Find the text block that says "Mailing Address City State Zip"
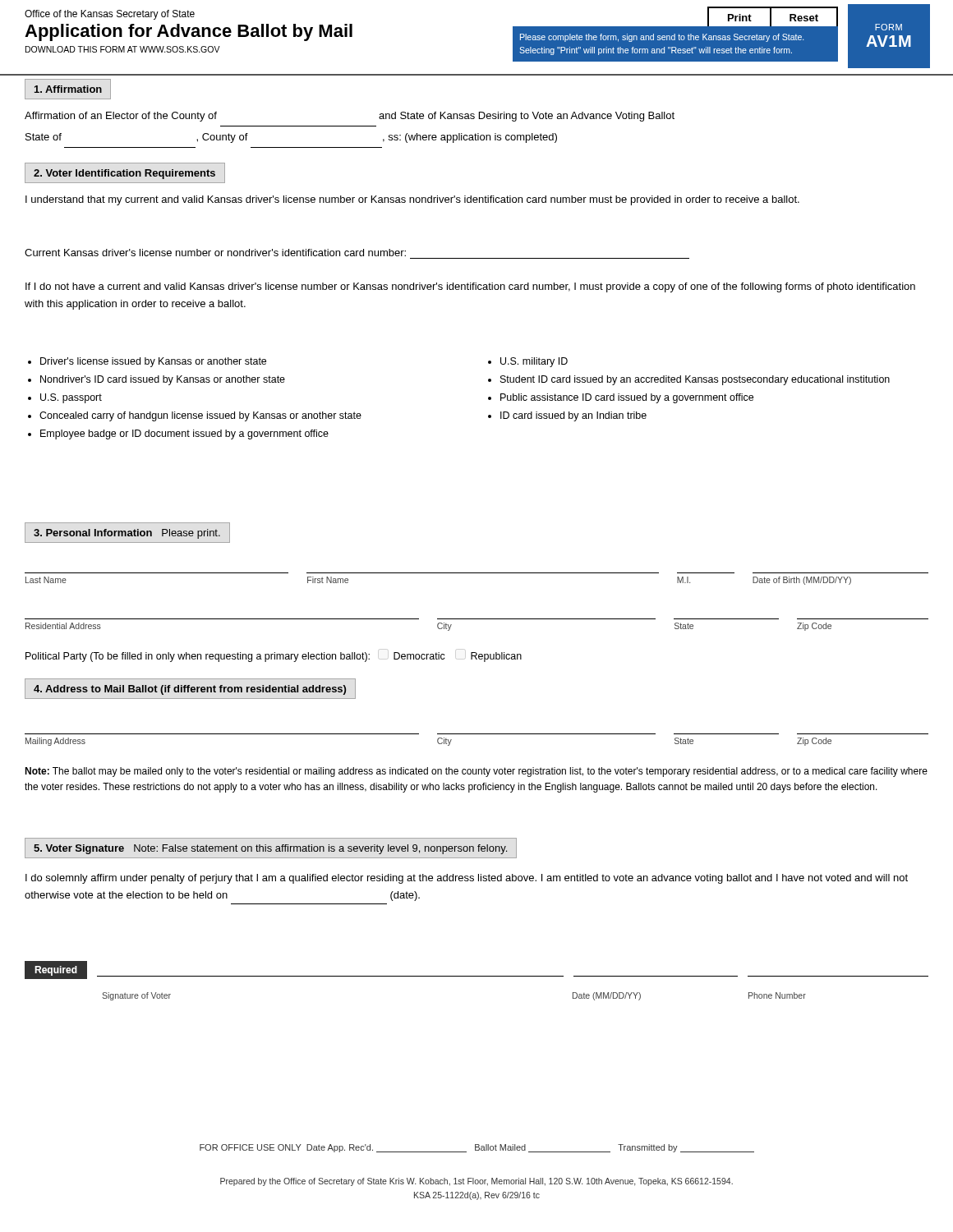The image size is (953, 1232). (x=476, y=733)
